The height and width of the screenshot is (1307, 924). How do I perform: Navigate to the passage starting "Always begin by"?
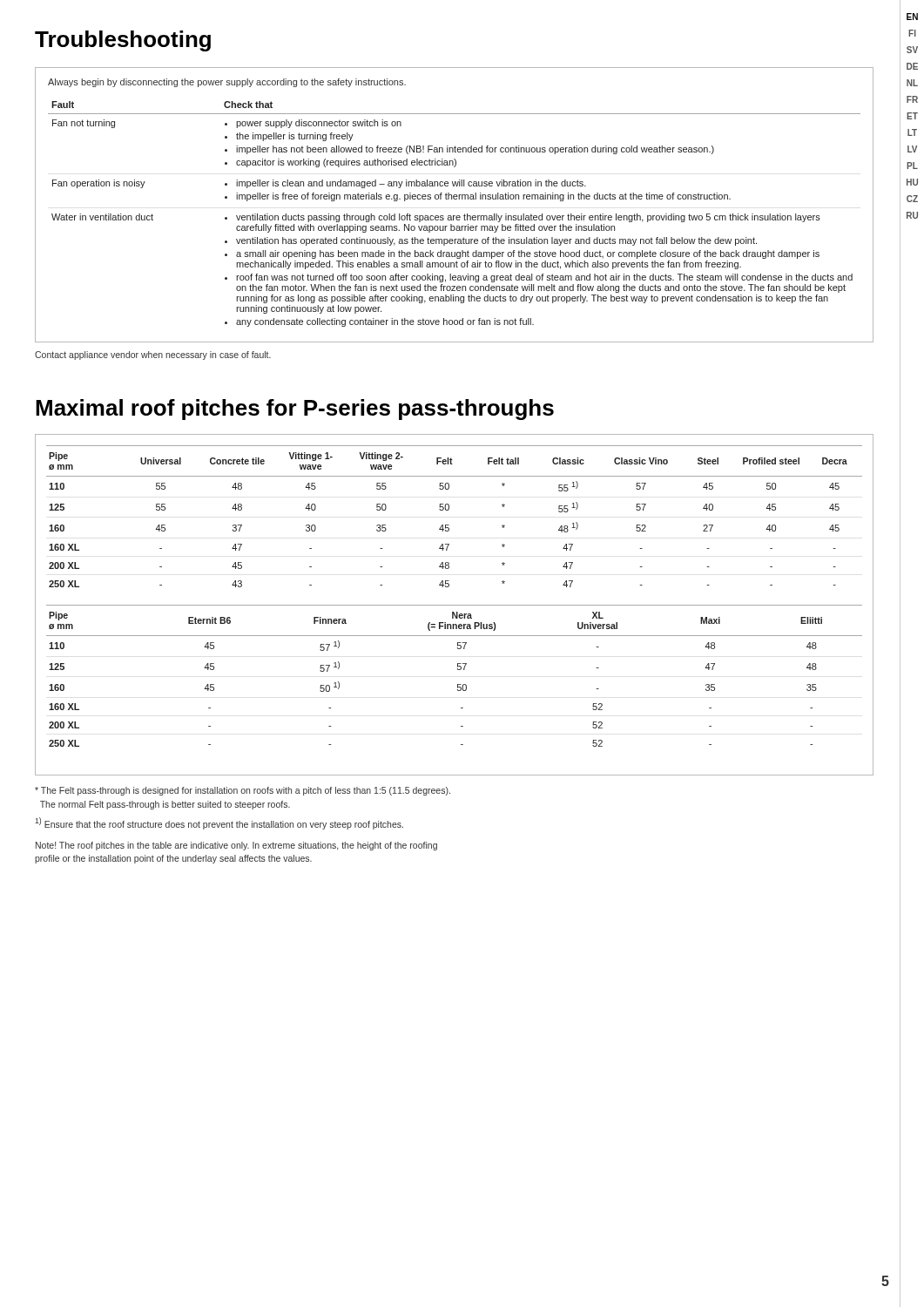tap(227, 82)
